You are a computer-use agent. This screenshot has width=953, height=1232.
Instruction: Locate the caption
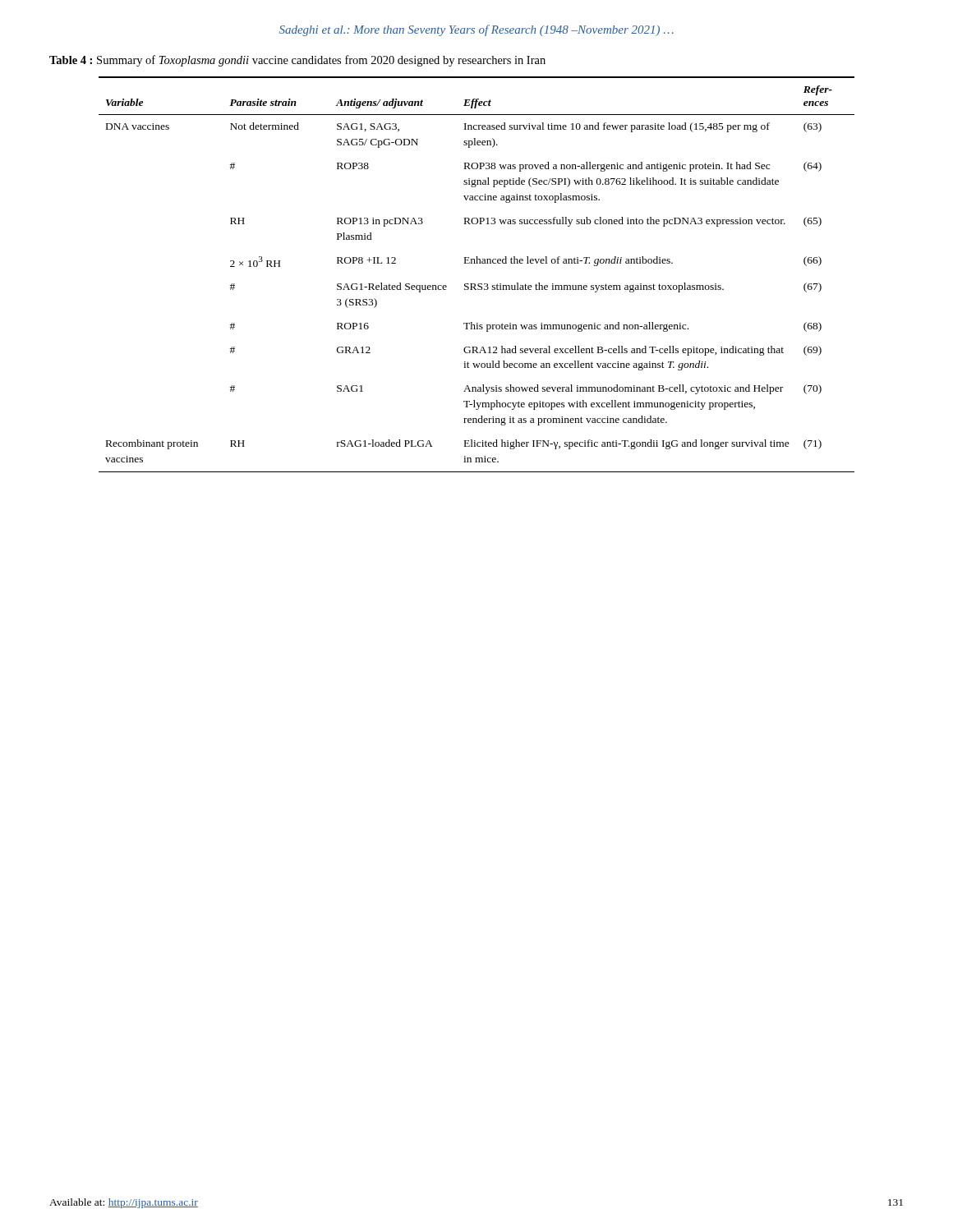click(297, 60)
